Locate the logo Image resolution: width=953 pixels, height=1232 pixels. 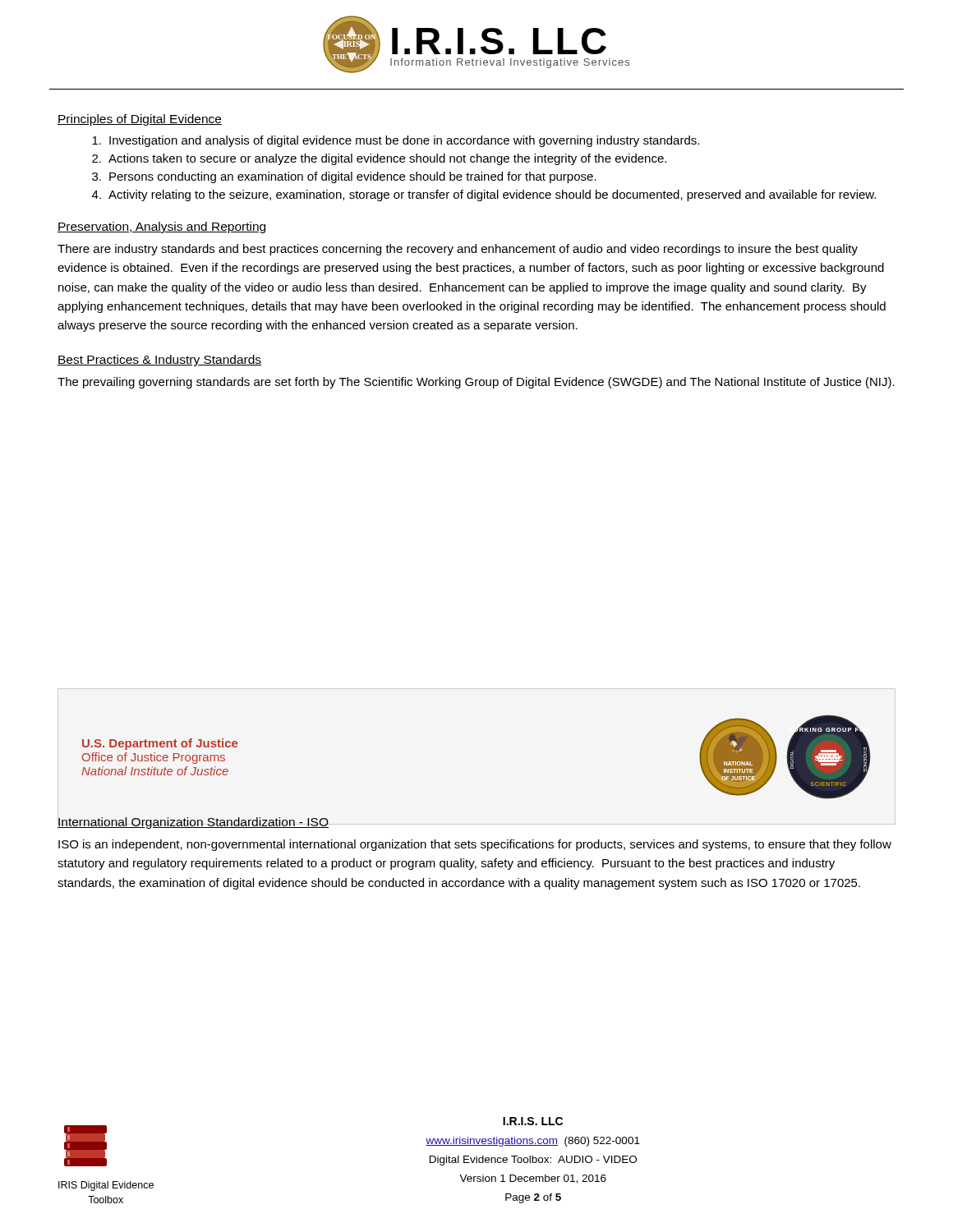(x=476, y=44)
